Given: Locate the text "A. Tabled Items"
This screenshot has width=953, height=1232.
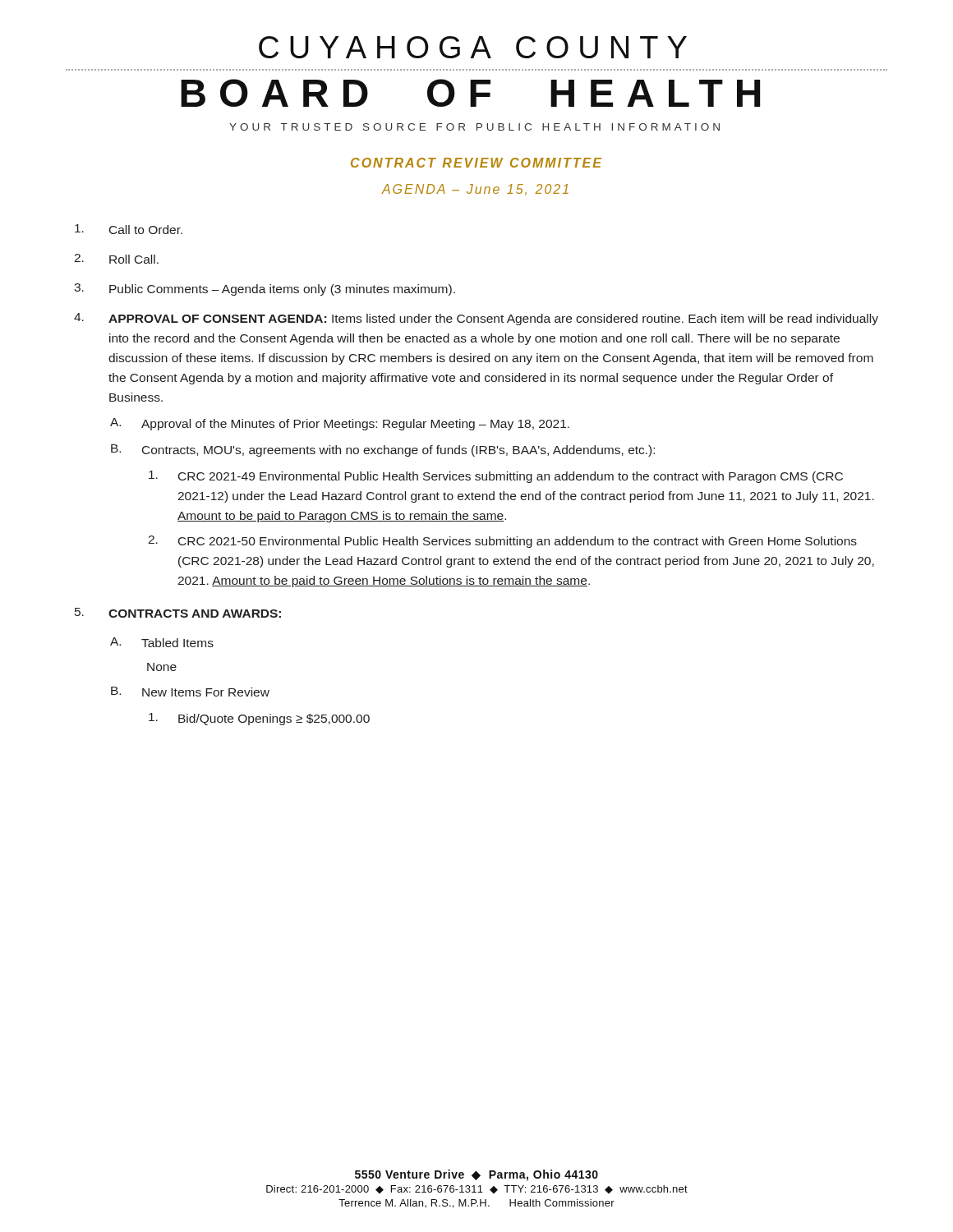Looking at the screenshot, I should (x=162, y=642).
